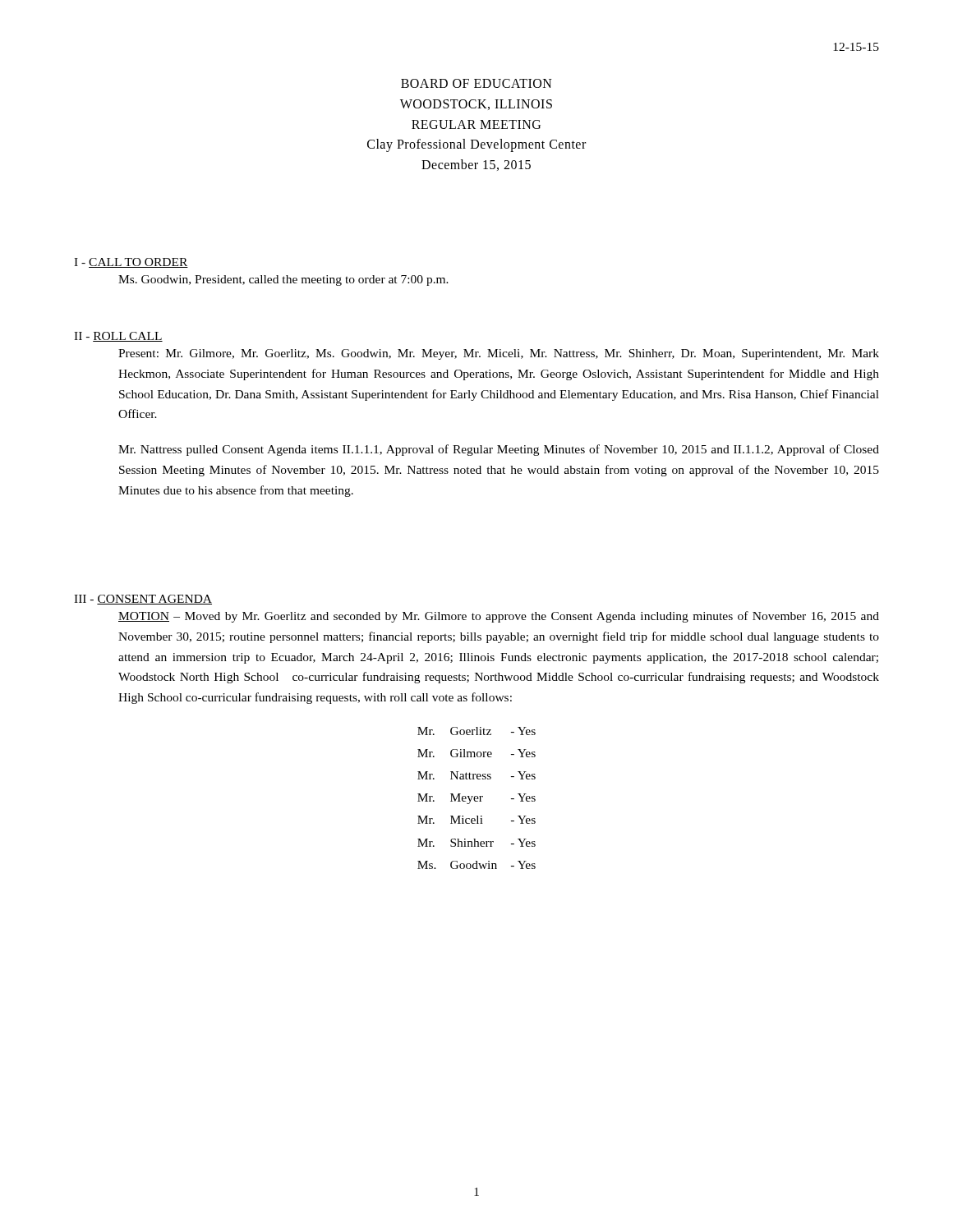Image resolution: width=953 pixels, height=1232 pixels.
Task: Locate the text block containing "Ms. Goodwin, President, called"
Action: (x=284, y=279)
